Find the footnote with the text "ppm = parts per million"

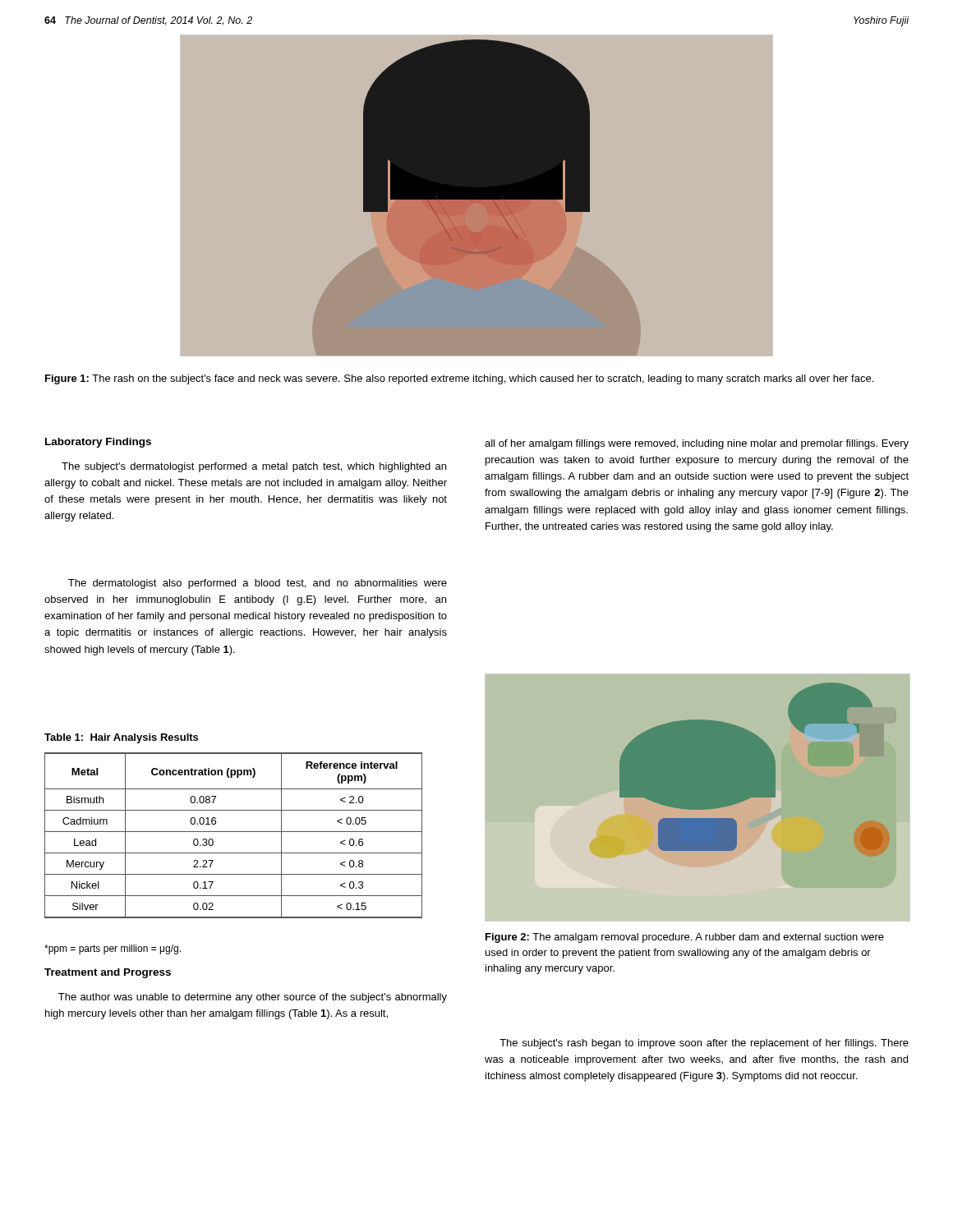click(113, 949)
